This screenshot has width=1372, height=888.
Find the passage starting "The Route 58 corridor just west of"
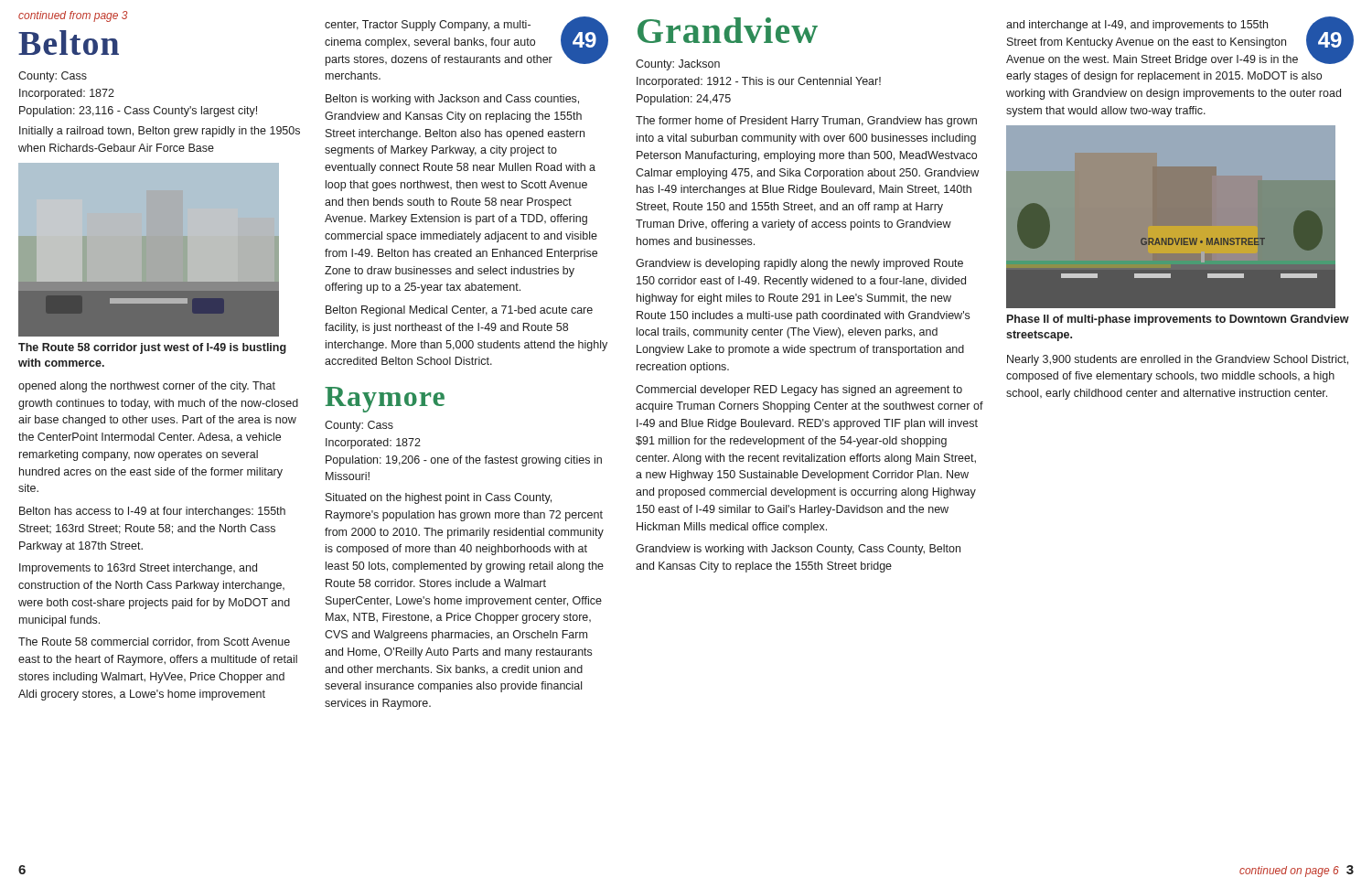152,355
